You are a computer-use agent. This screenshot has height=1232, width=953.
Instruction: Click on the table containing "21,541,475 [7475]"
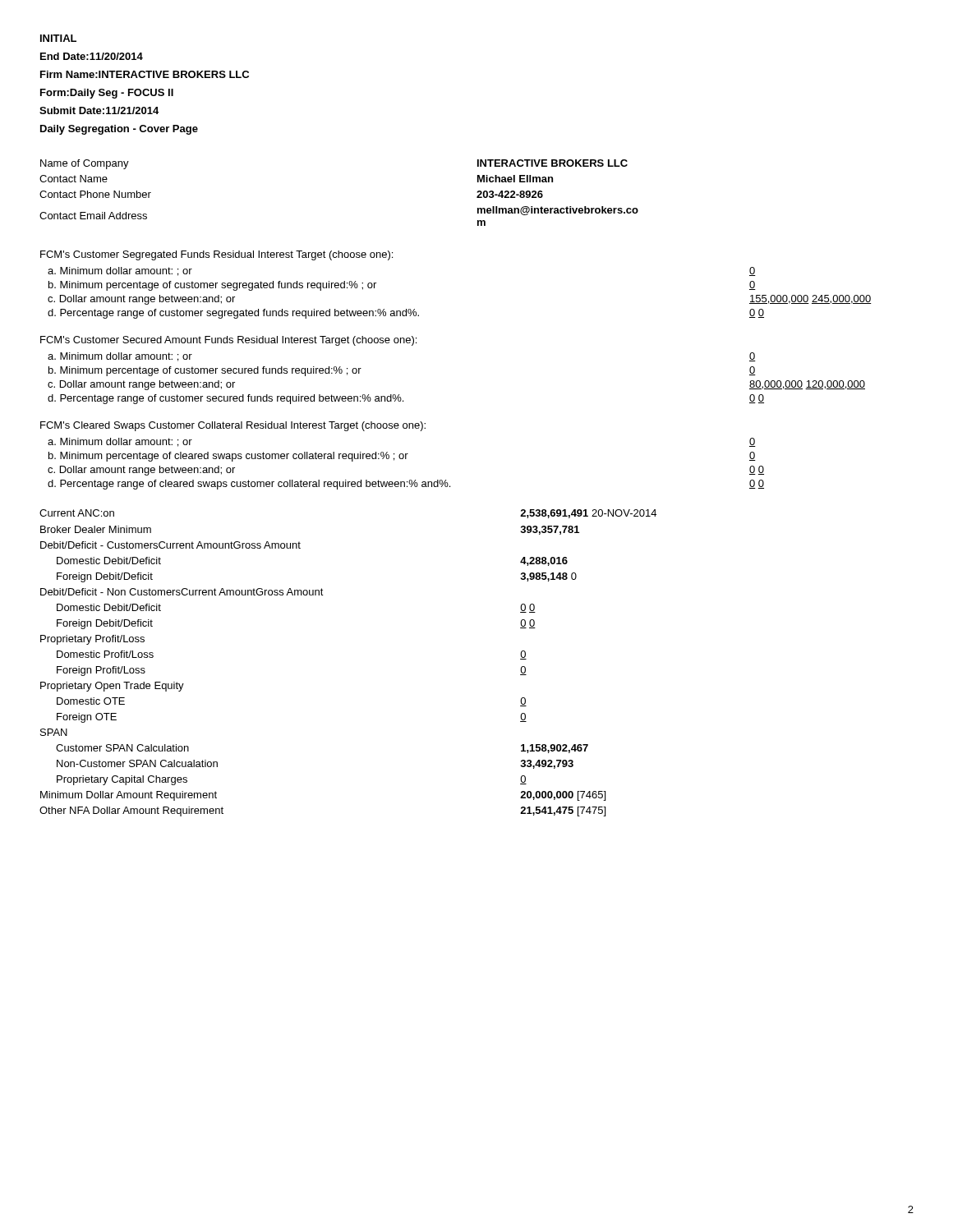click(476, 661)
